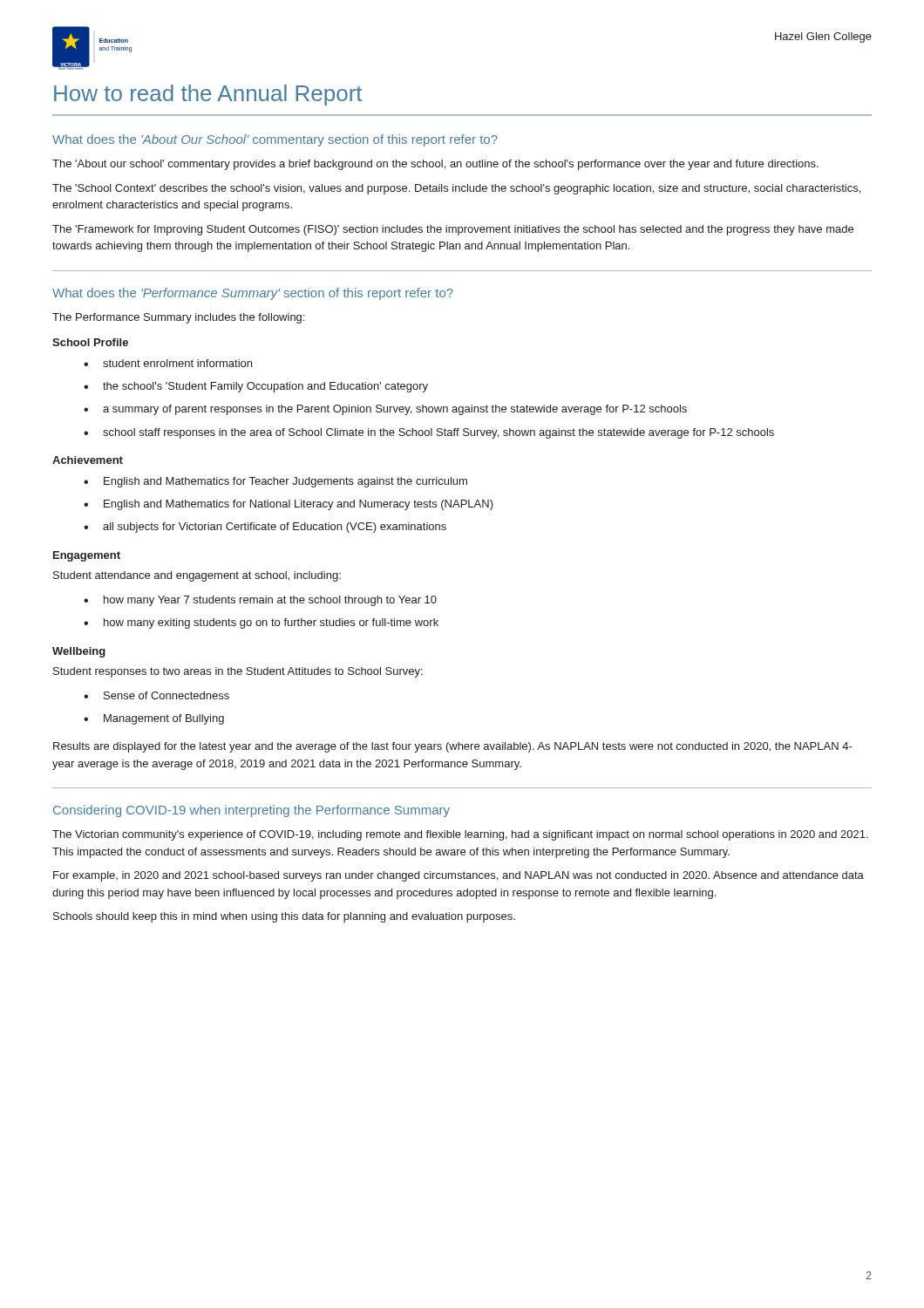Screen dimensions: 1308x924
Task: Select the passage starting "What does the 'About"
Action: click(275, 139)
